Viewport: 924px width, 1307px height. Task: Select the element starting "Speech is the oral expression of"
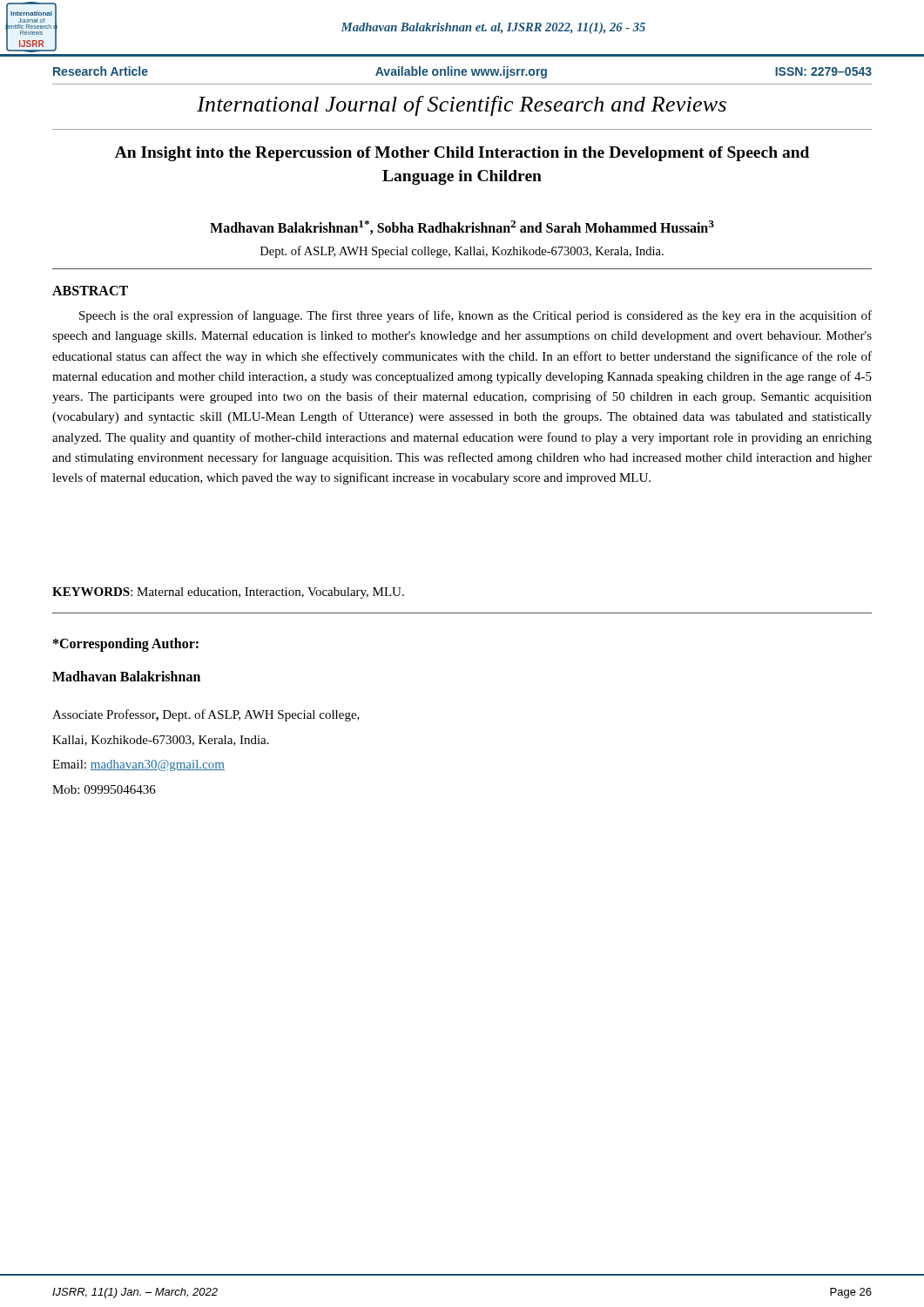[x=462, y=397]
